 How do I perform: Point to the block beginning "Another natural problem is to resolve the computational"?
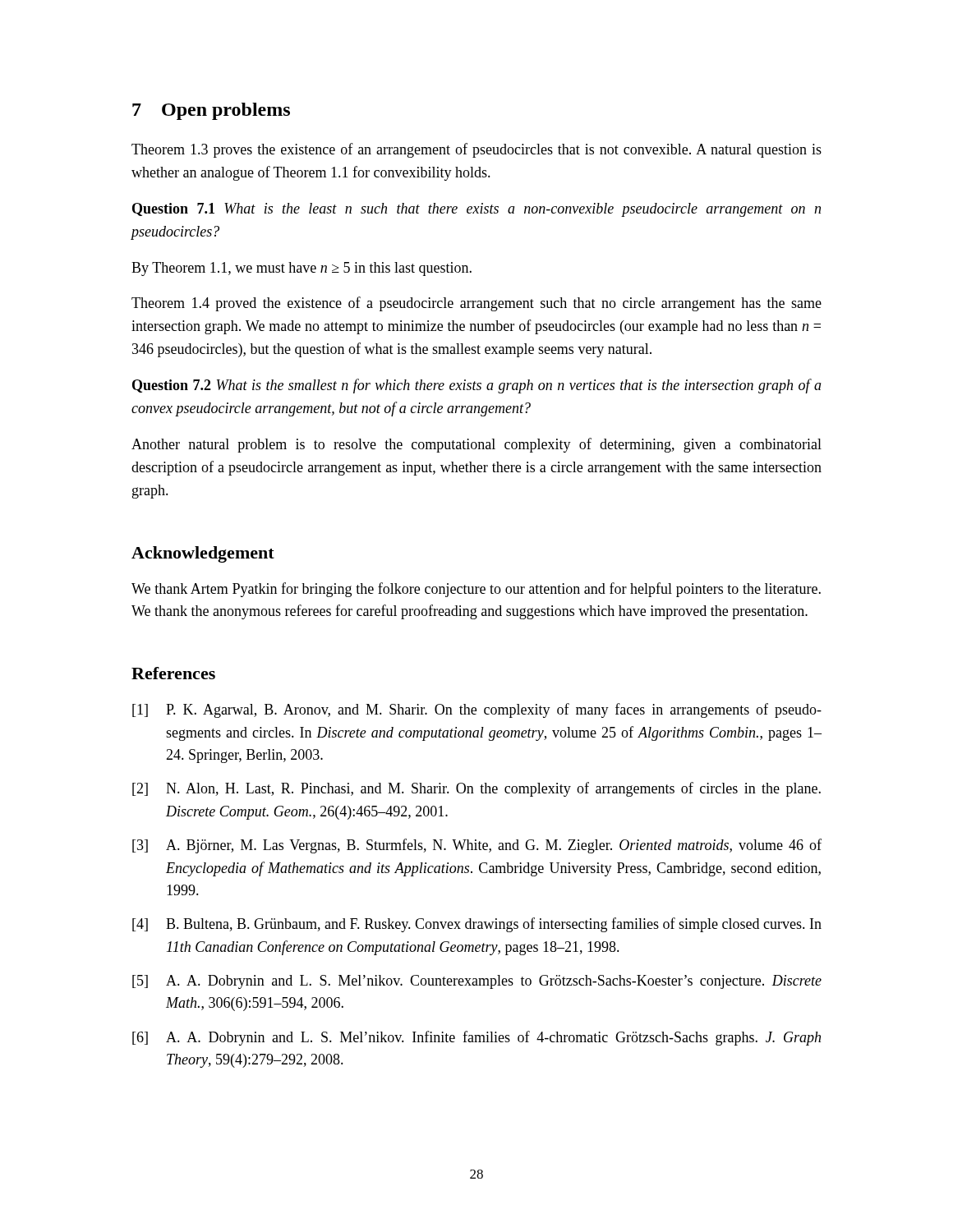pos(476,468)
